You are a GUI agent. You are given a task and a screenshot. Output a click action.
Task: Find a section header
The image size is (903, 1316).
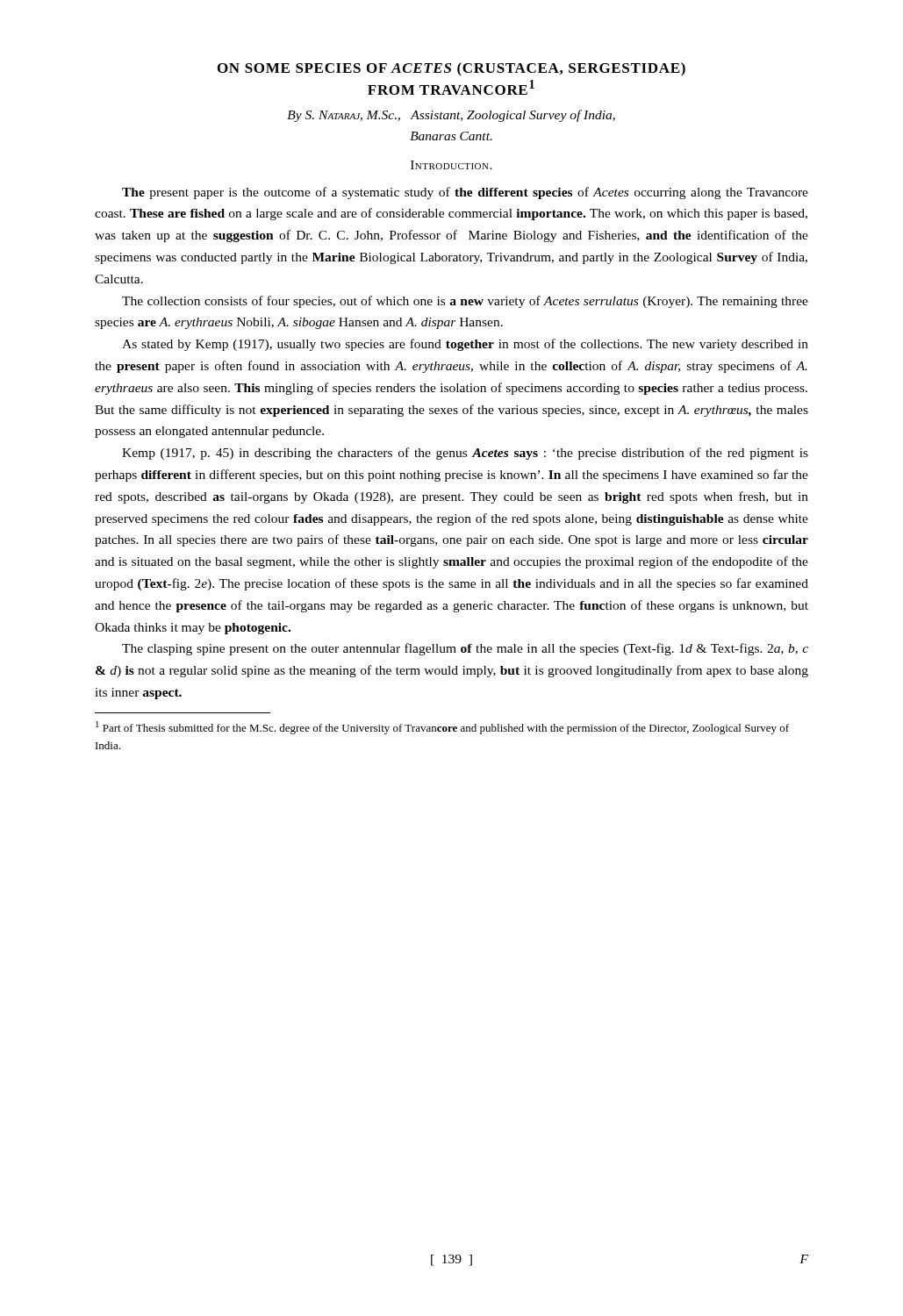coord(452,164)
